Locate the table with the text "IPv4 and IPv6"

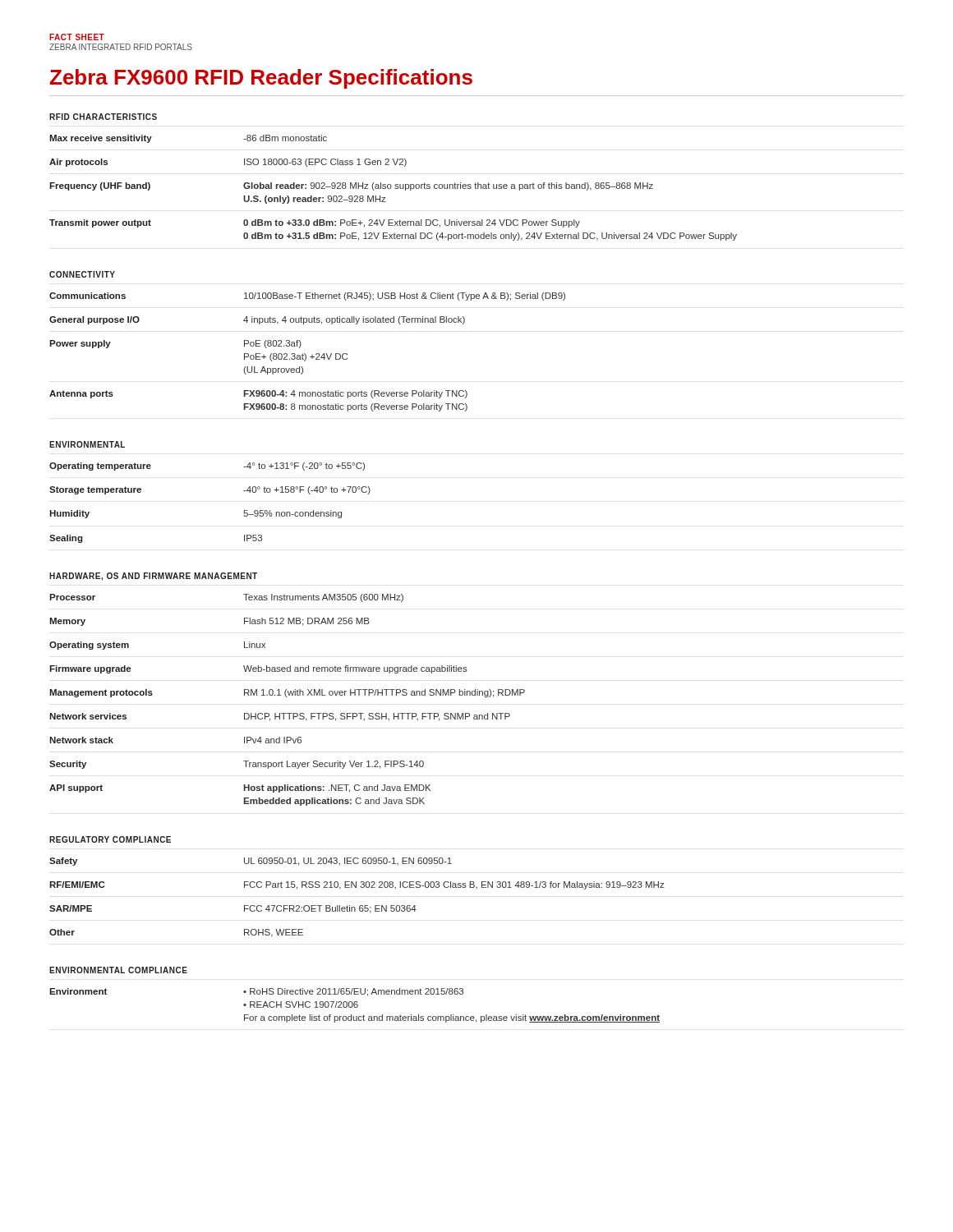point(476,699)
